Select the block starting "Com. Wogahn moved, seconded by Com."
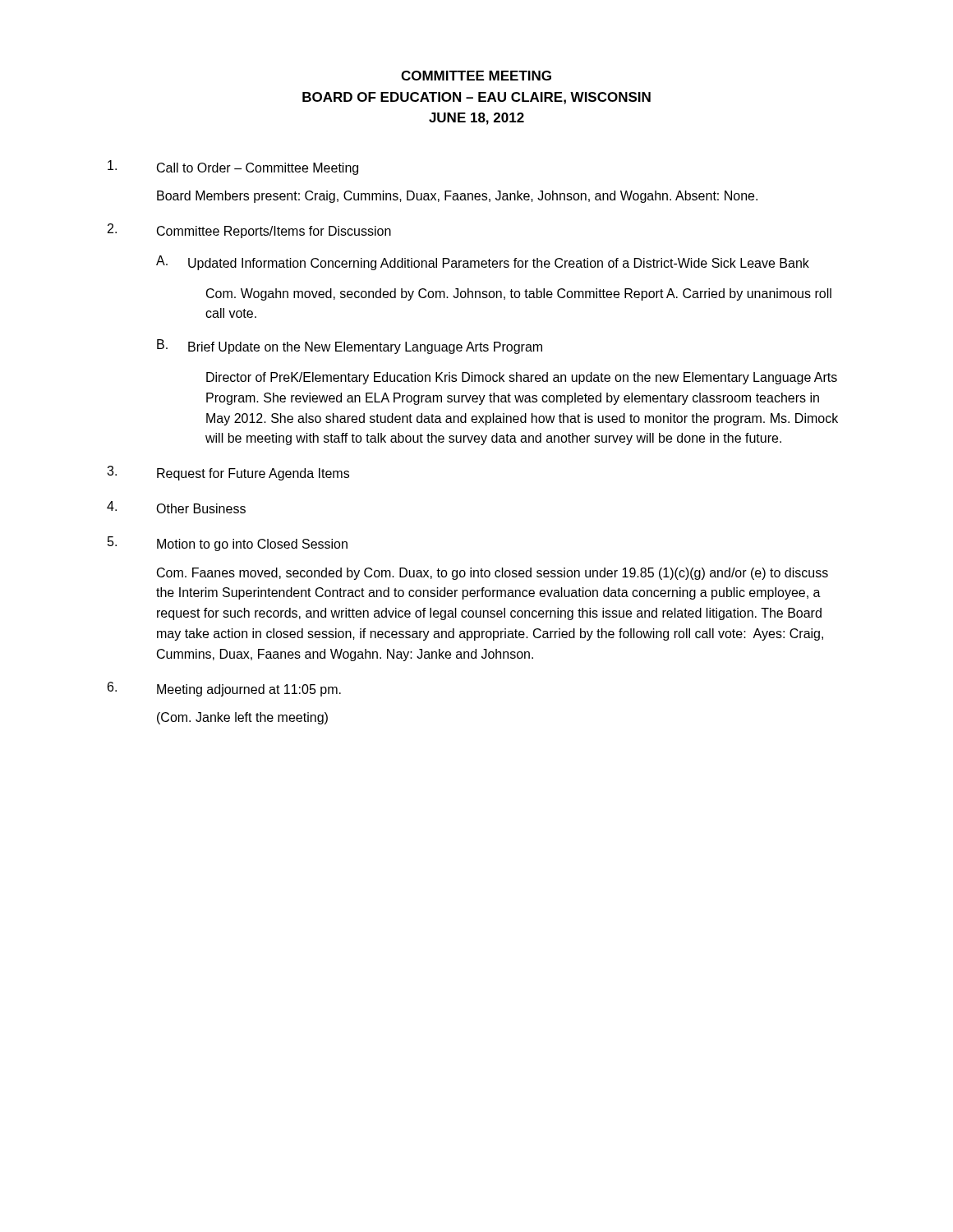Screen dimensions: 1232x953 coord(519,304)
